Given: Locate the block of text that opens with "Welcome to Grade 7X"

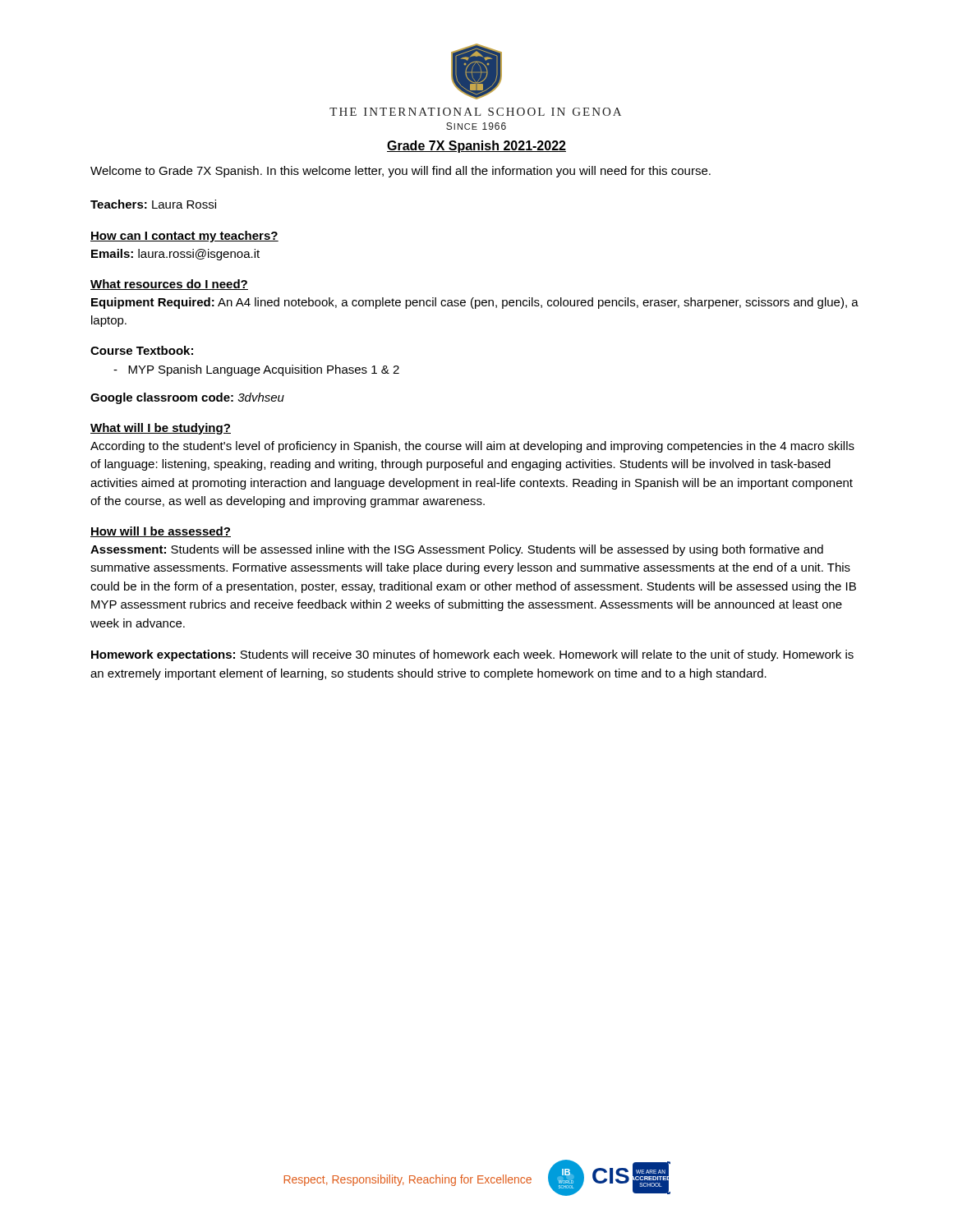Looking at the screenshot, I should (401, 170).
